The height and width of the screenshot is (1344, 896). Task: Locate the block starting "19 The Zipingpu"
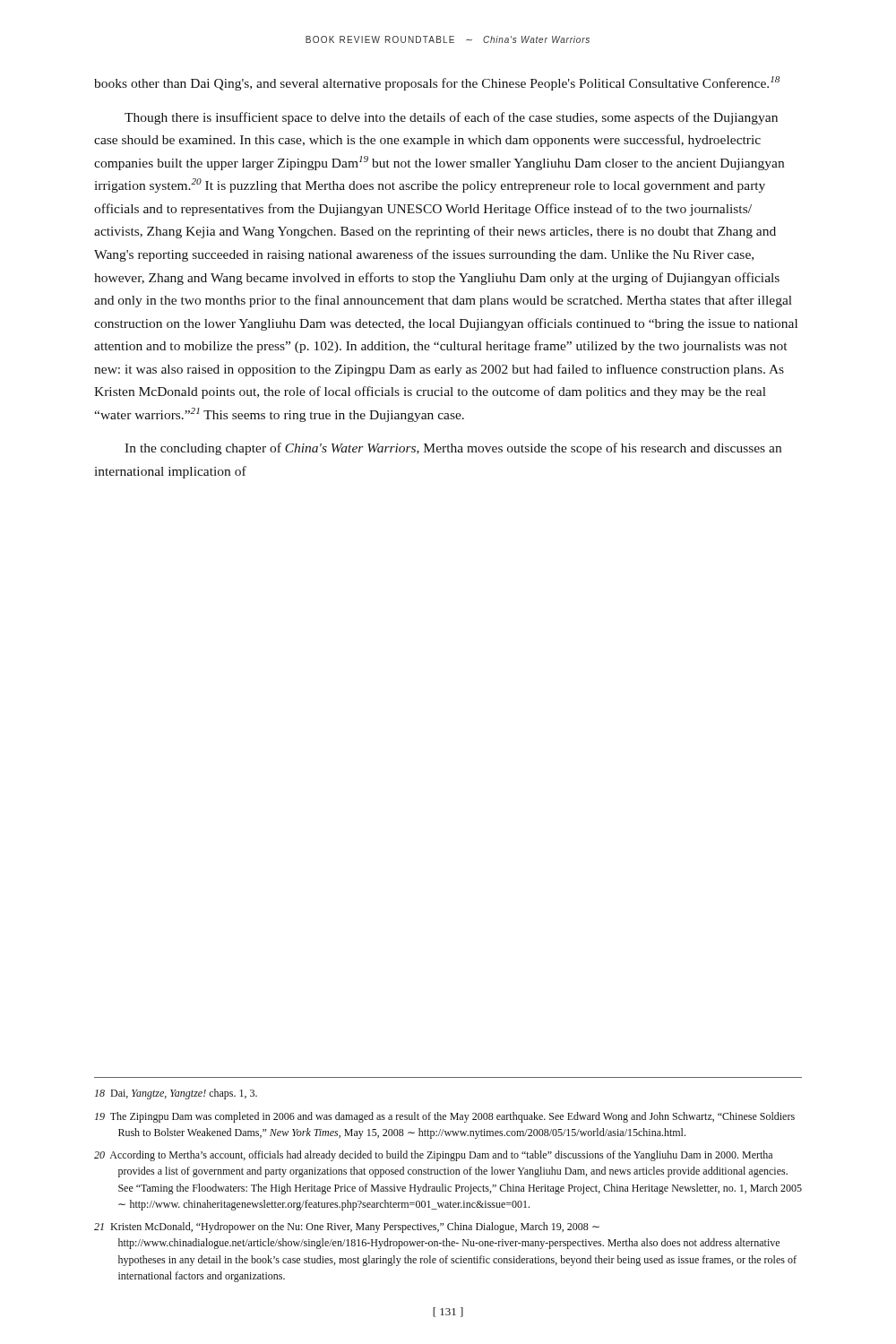click(x=444, y=1124)
